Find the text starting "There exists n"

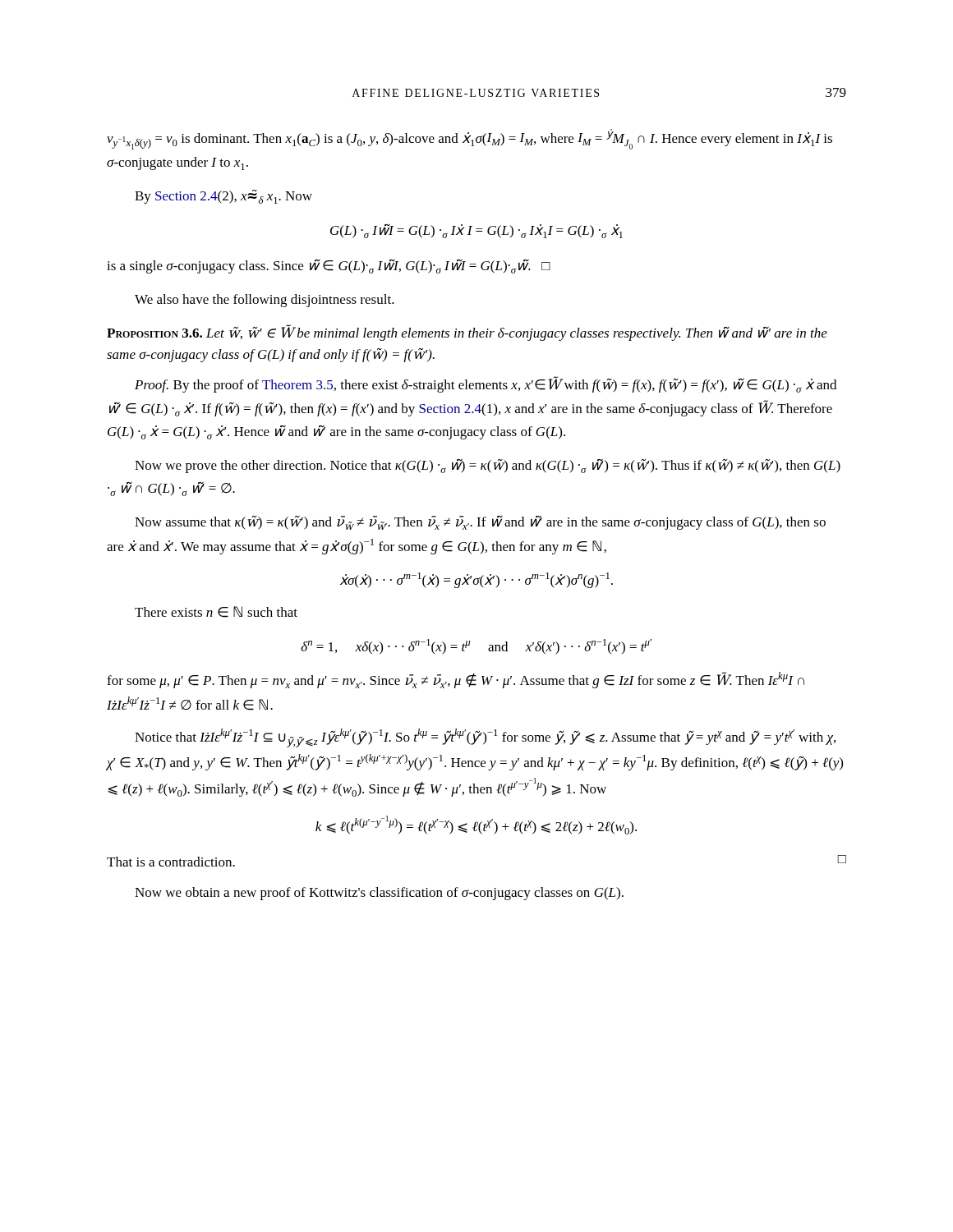click(216, 612)
